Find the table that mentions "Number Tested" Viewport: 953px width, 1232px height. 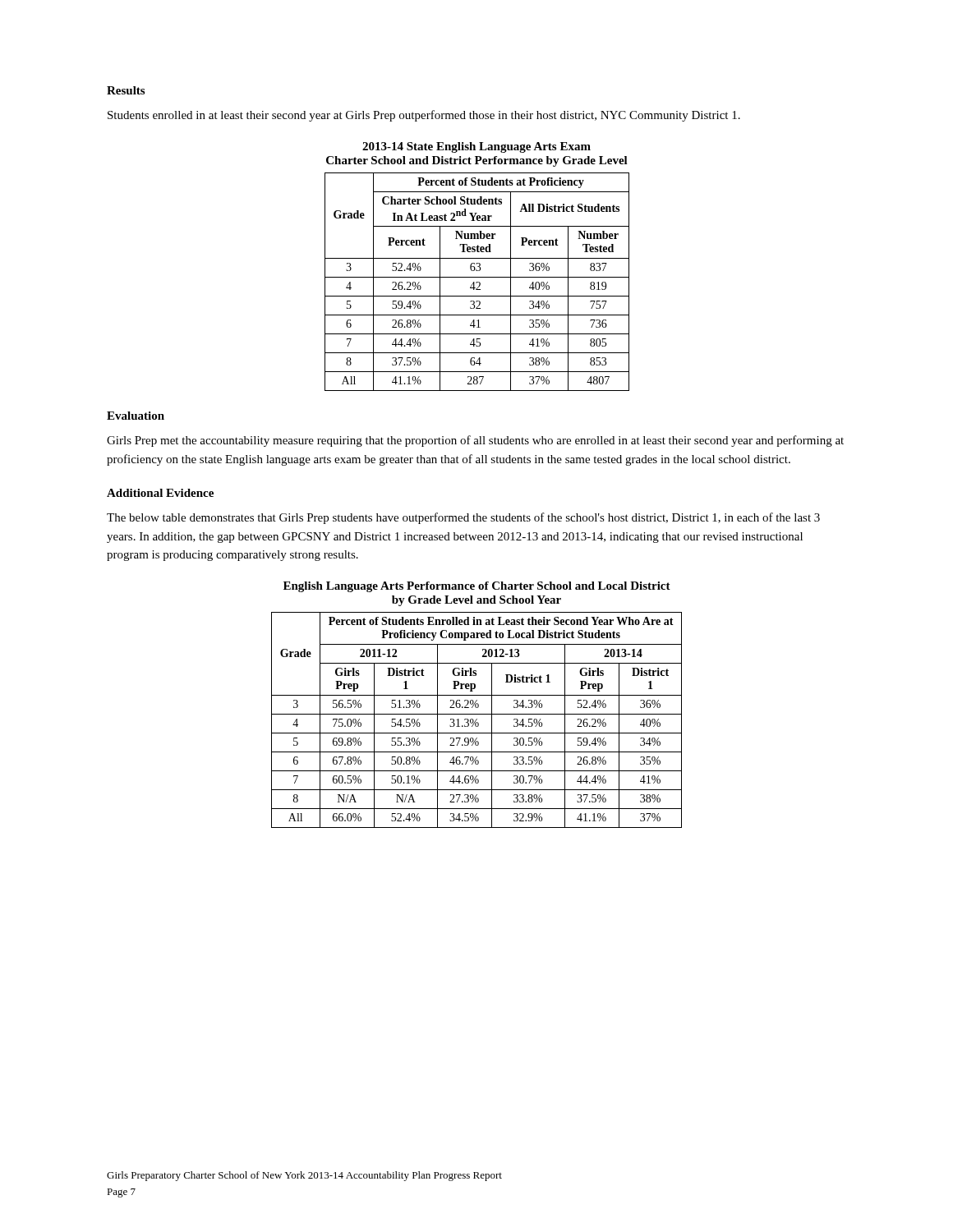[x=476, y=282]
